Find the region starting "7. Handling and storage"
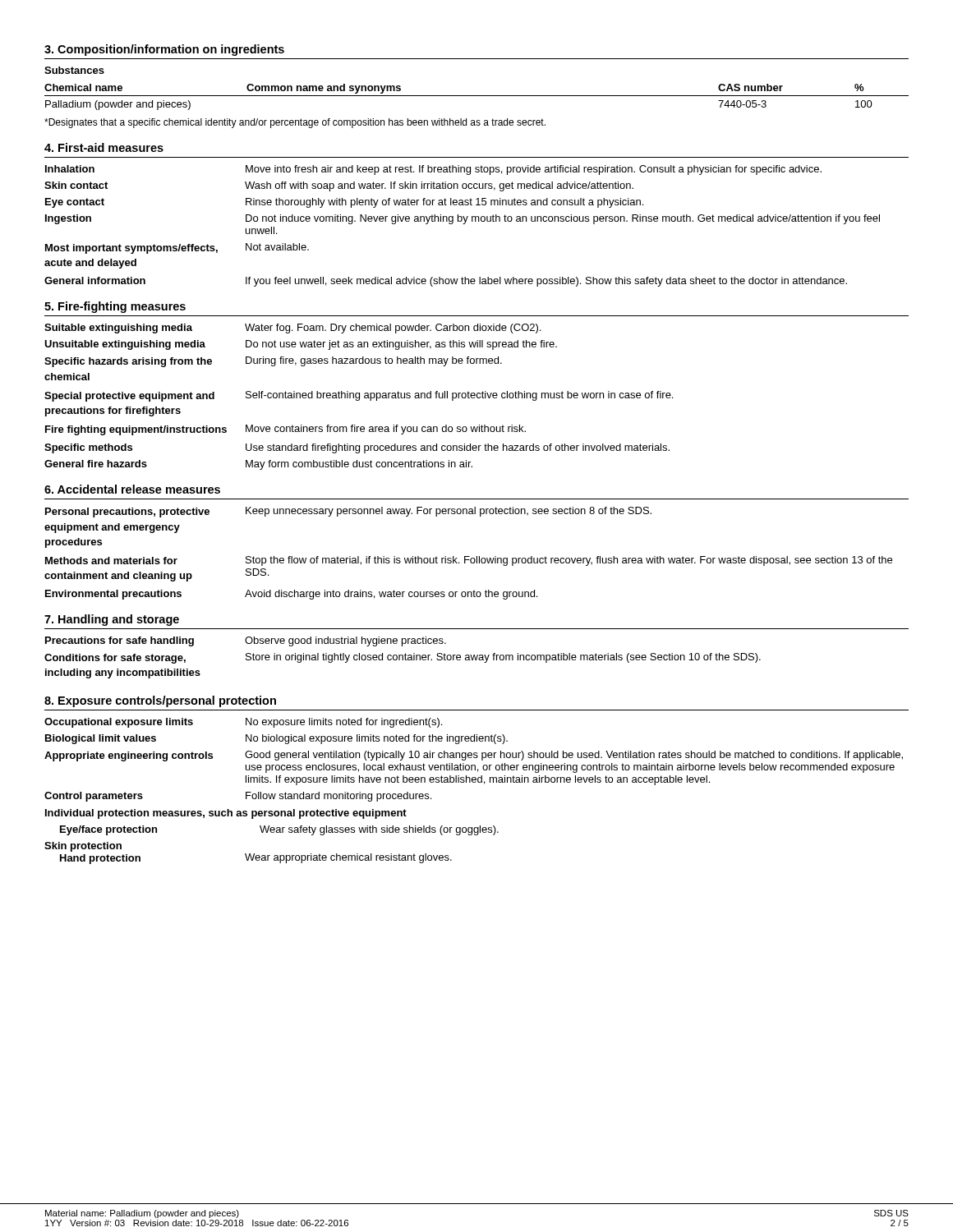953x1232 pixels. click(x=112, y=620)
